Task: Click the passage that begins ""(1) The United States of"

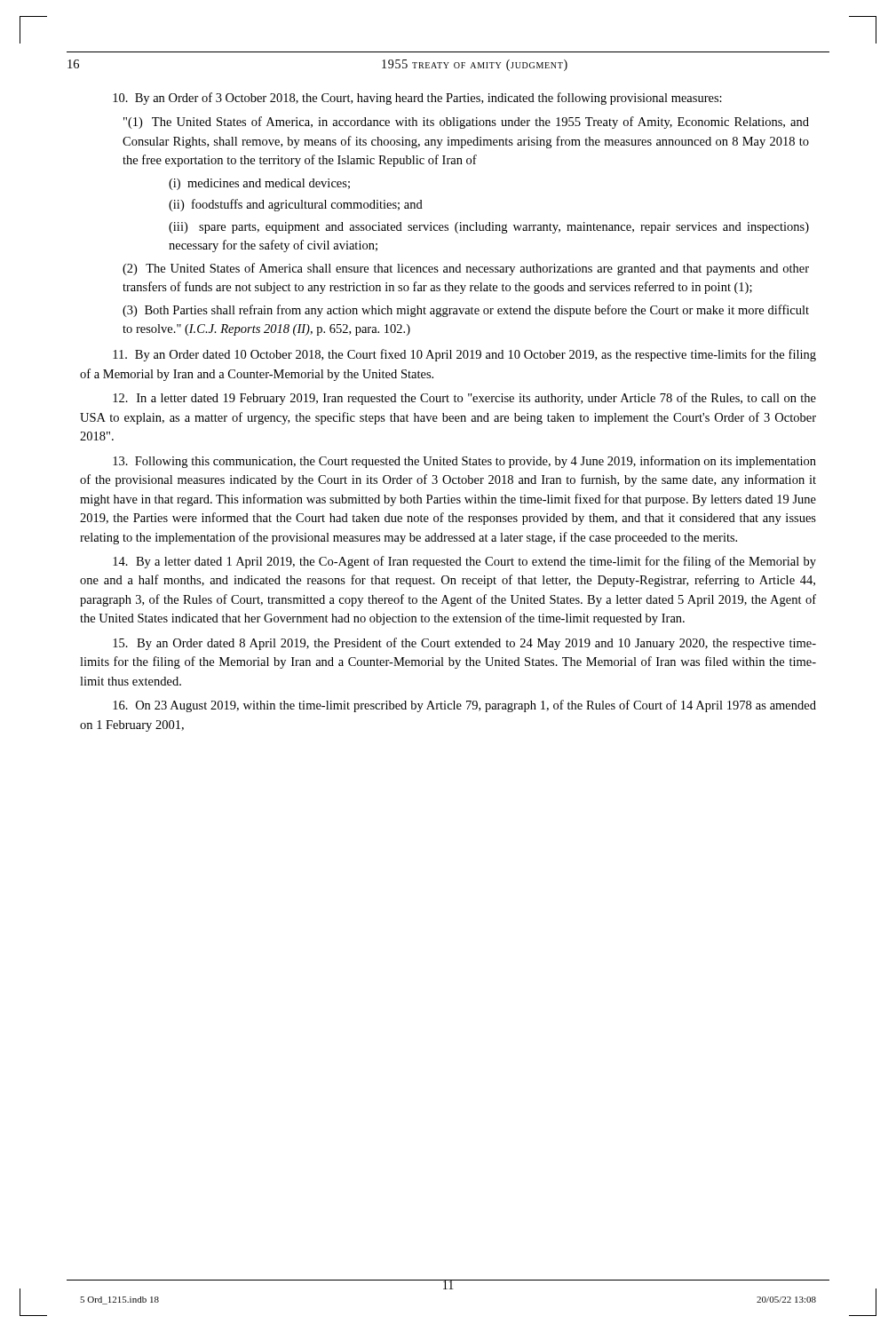Action: [466, 142]
